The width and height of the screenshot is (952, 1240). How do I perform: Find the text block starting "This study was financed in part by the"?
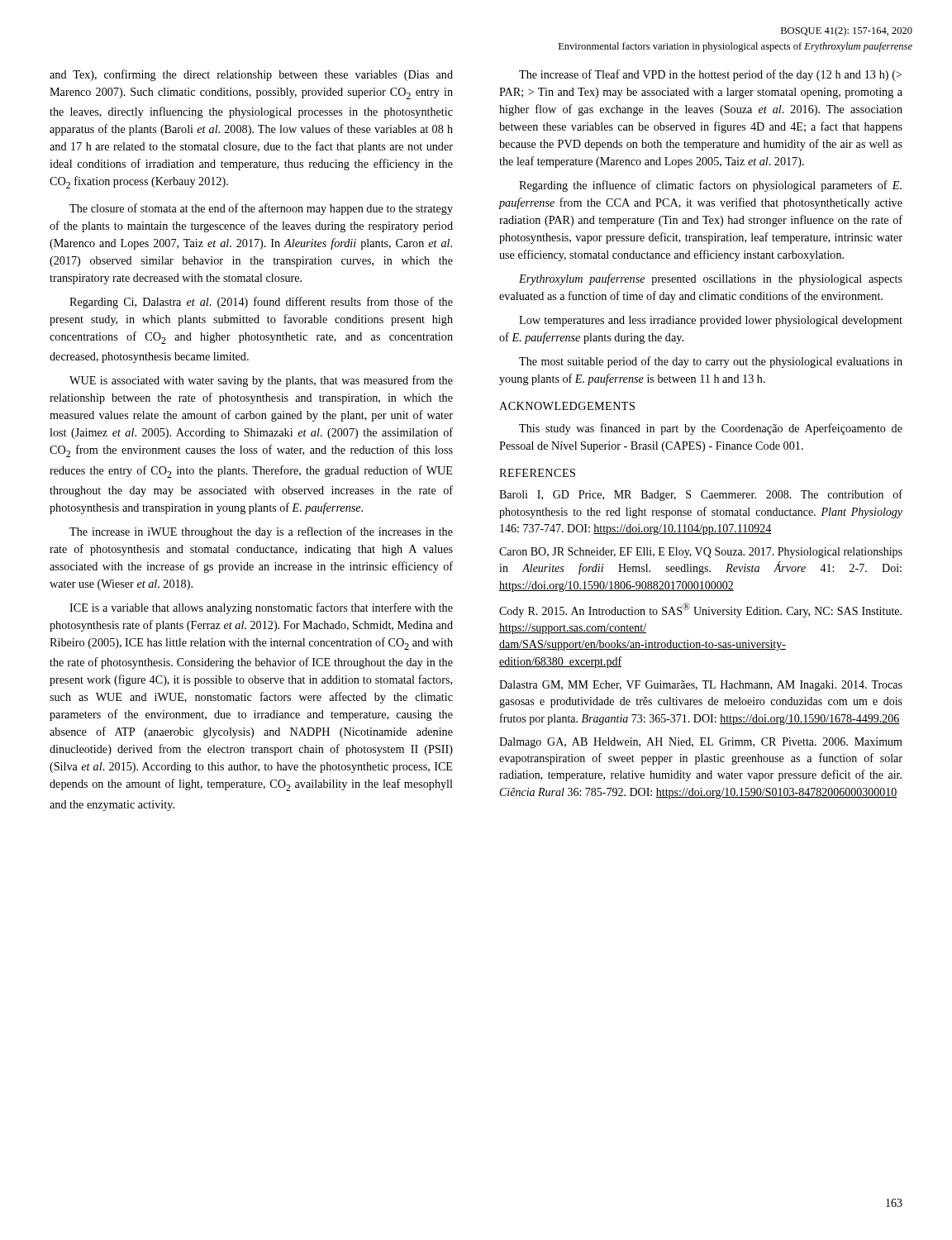[x=701, y=438]
